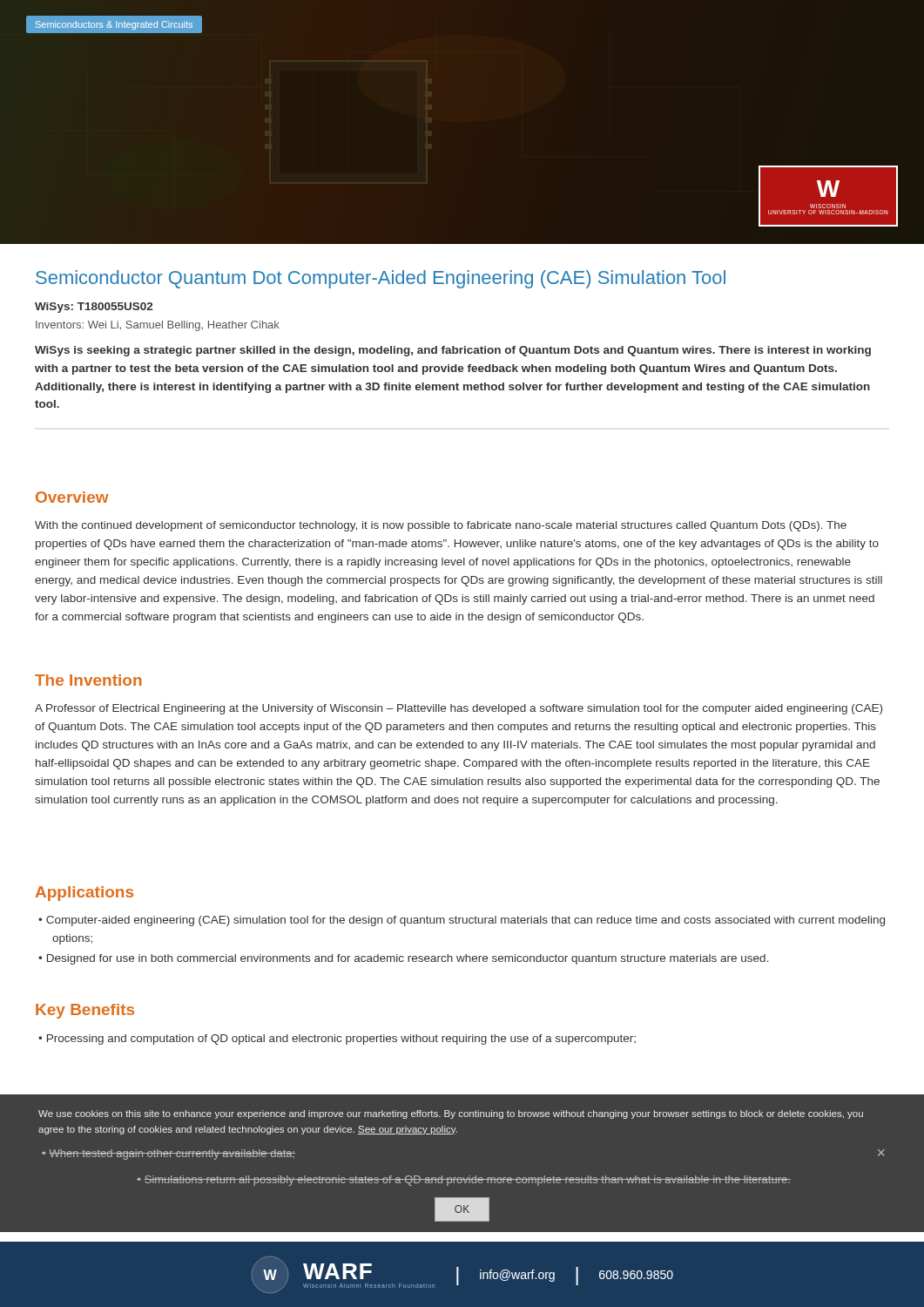924x1307 pixels.
Task: Point to the region starting "A Professor of Electrical Engineering at the University"
Action: (459, 754)
